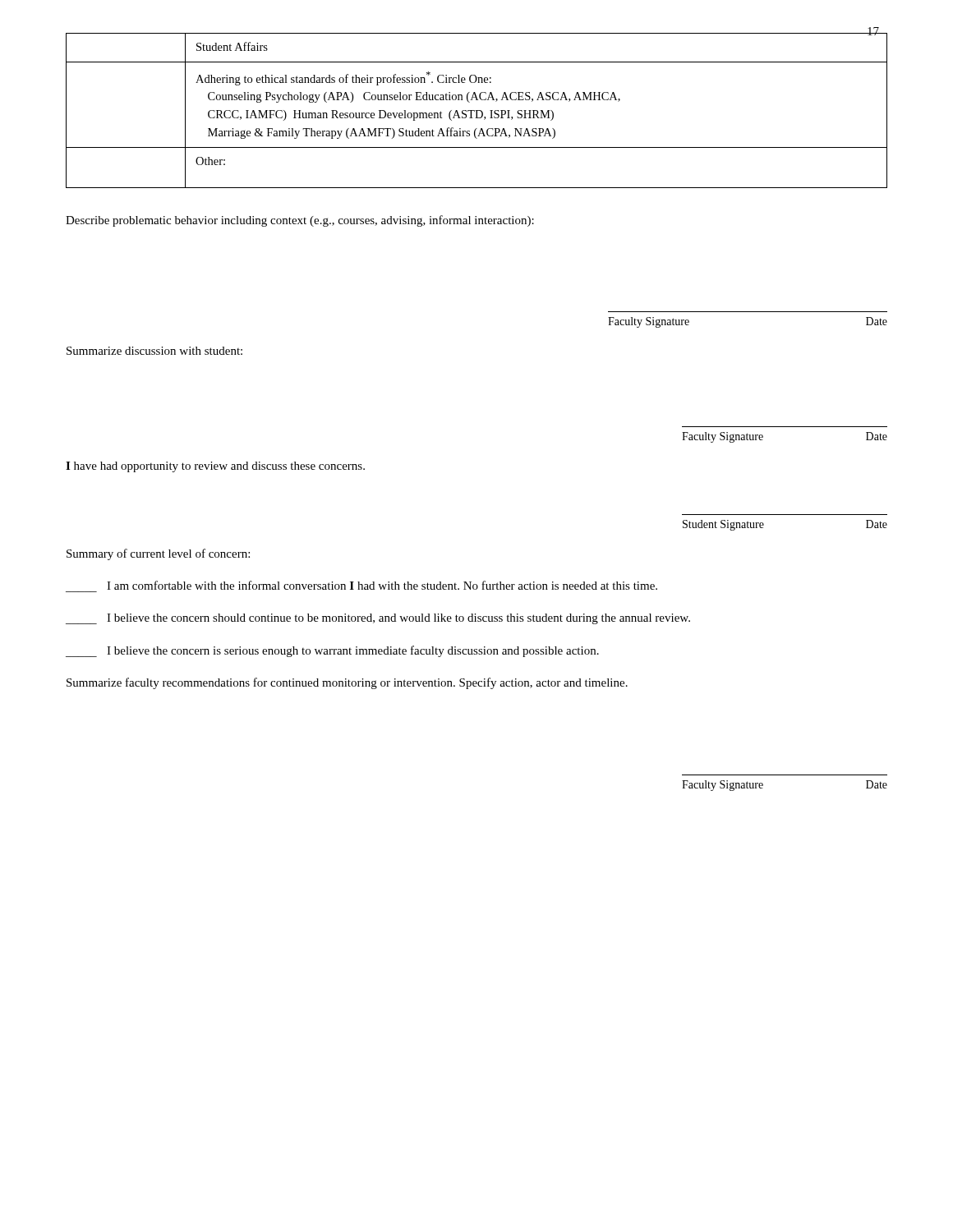Viewport: 953px width, 1232px height.
Task: Find the block on this page that starts "_____ I am comfortable with the informal conversation"
Action: [476, 586]
